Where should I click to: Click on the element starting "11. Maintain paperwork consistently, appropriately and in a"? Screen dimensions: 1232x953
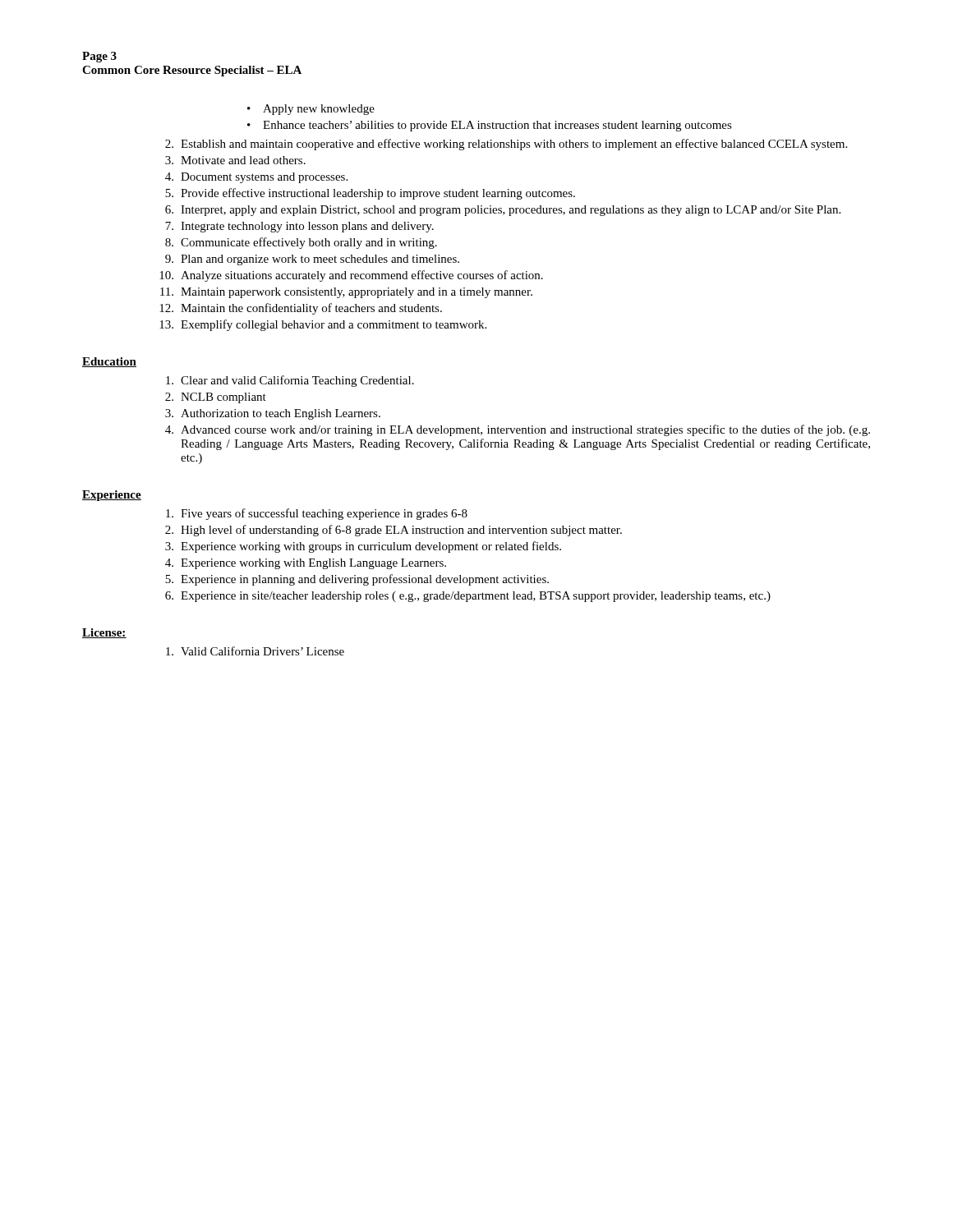tap(509, 292)
